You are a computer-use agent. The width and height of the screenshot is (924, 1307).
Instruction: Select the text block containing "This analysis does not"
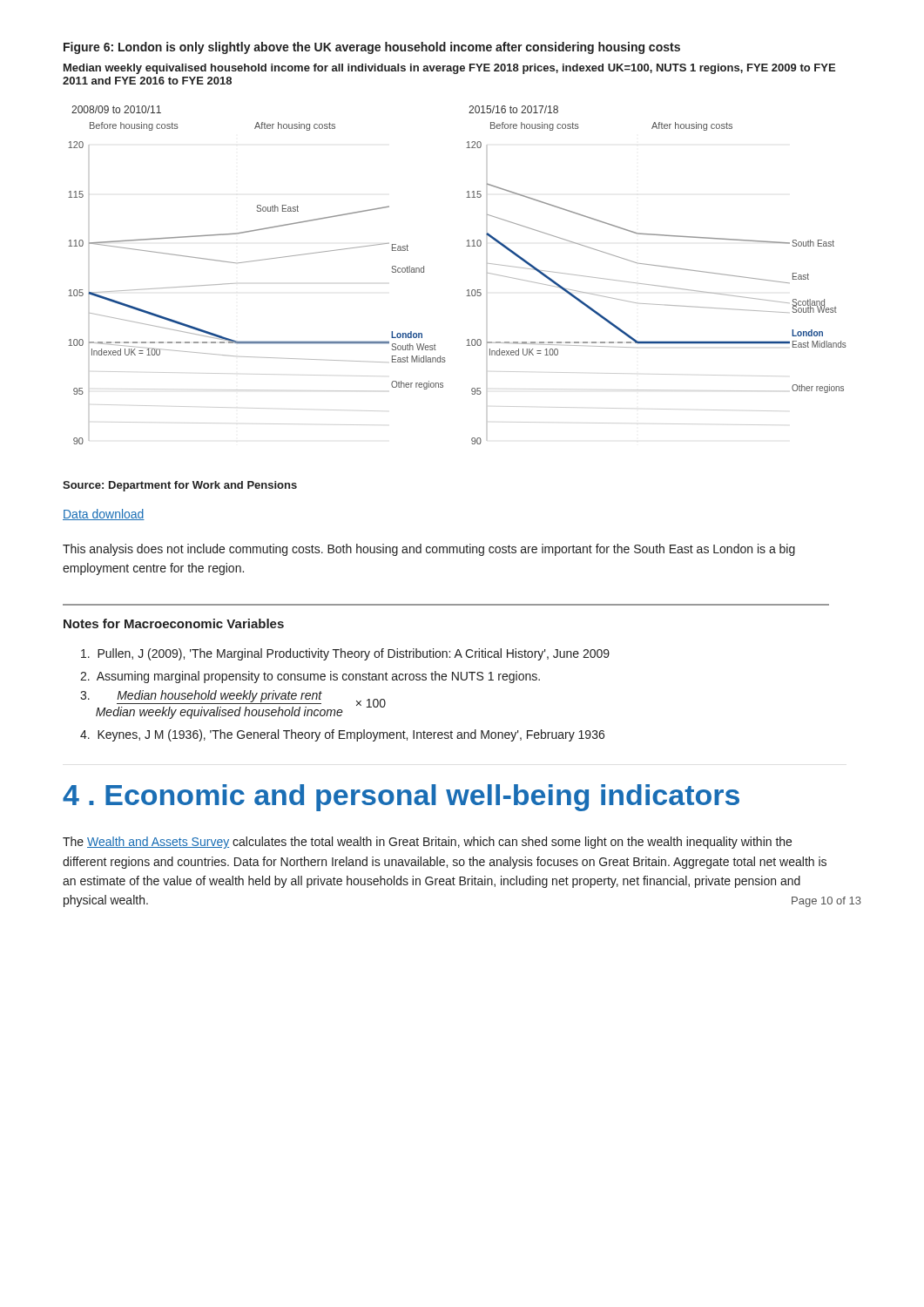429,558
